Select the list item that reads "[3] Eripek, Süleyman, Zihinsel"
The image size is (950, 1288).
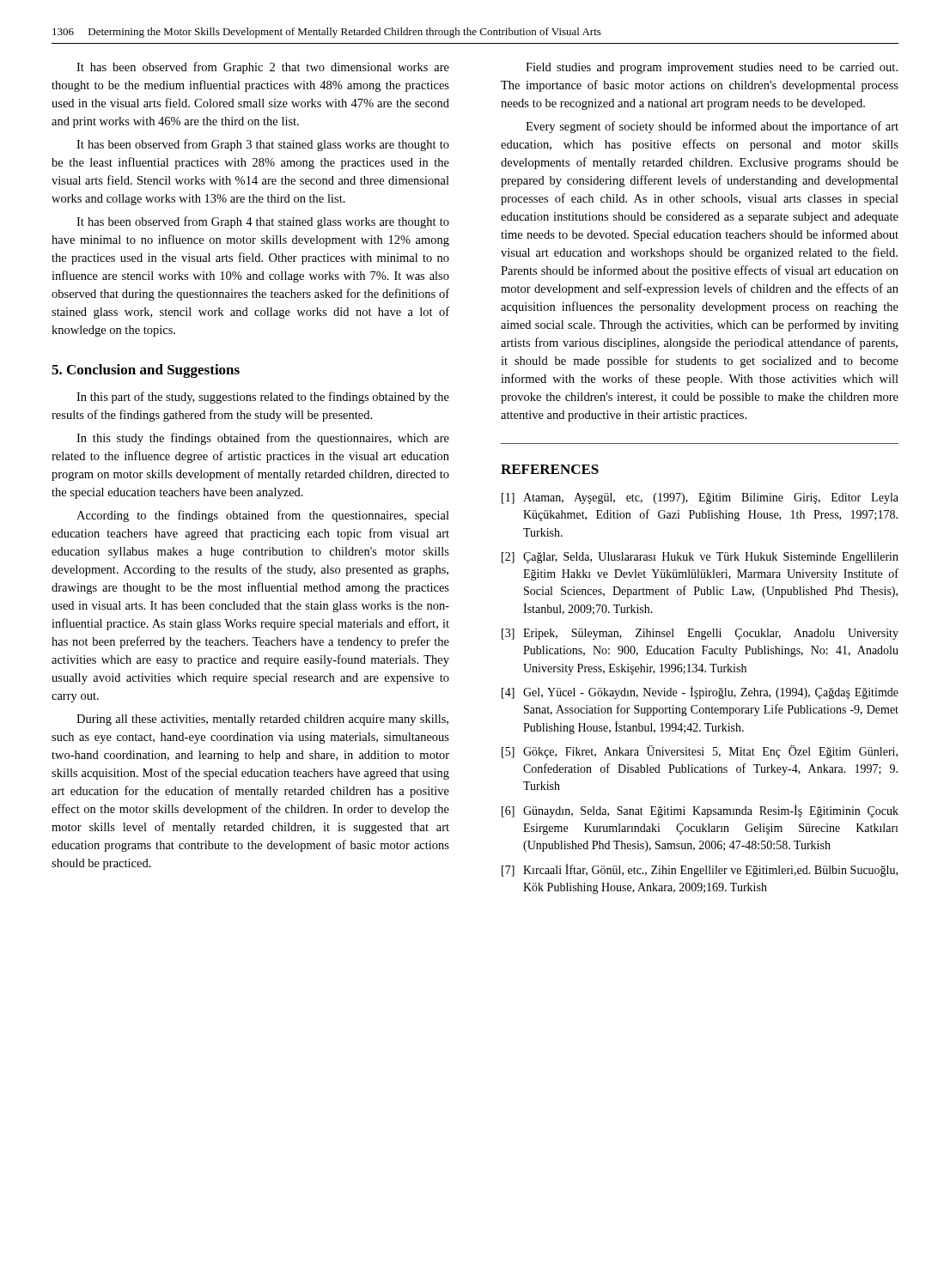[x=700, y=651]
